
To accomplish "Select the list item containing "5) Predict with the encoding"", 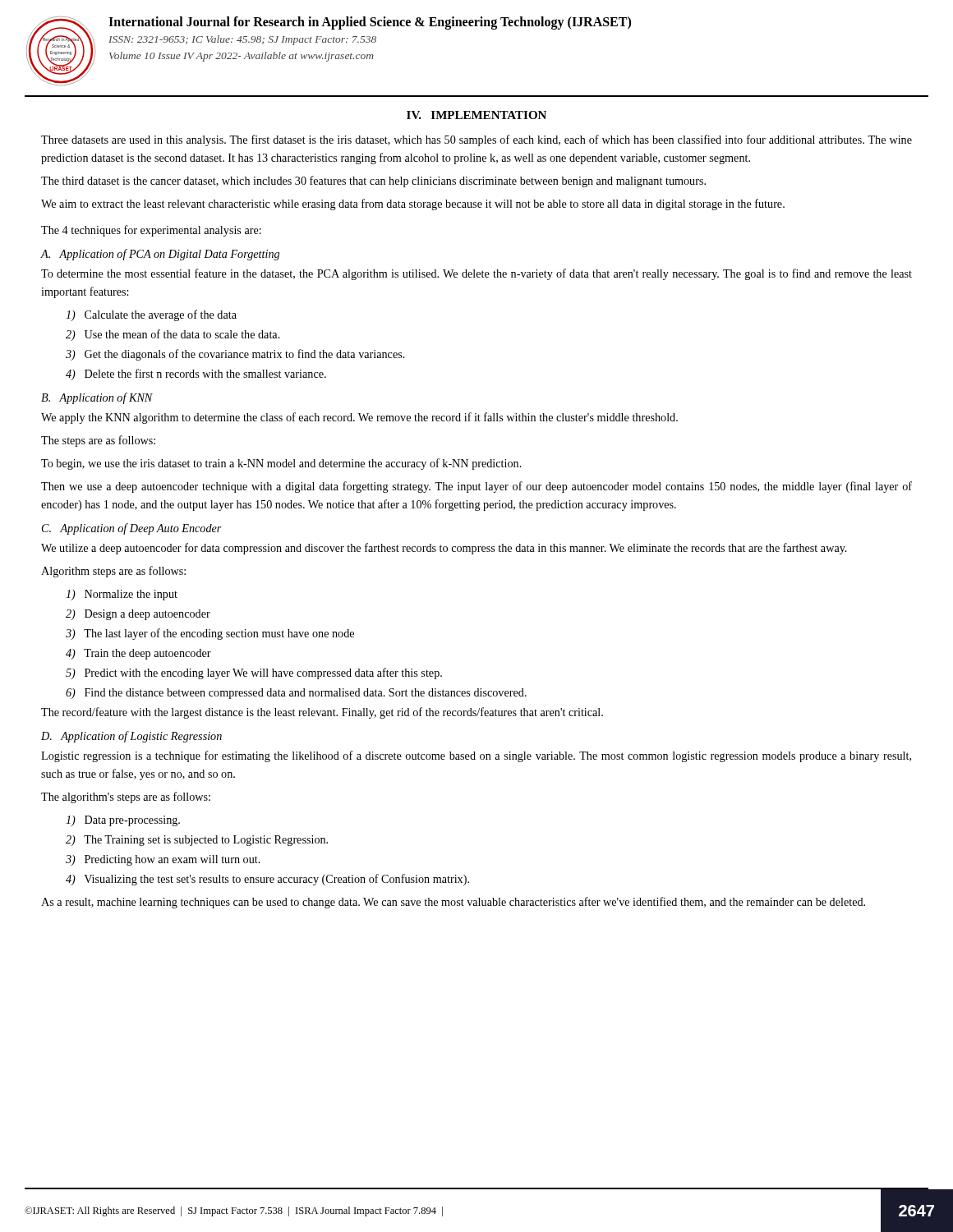I will 254,673.
